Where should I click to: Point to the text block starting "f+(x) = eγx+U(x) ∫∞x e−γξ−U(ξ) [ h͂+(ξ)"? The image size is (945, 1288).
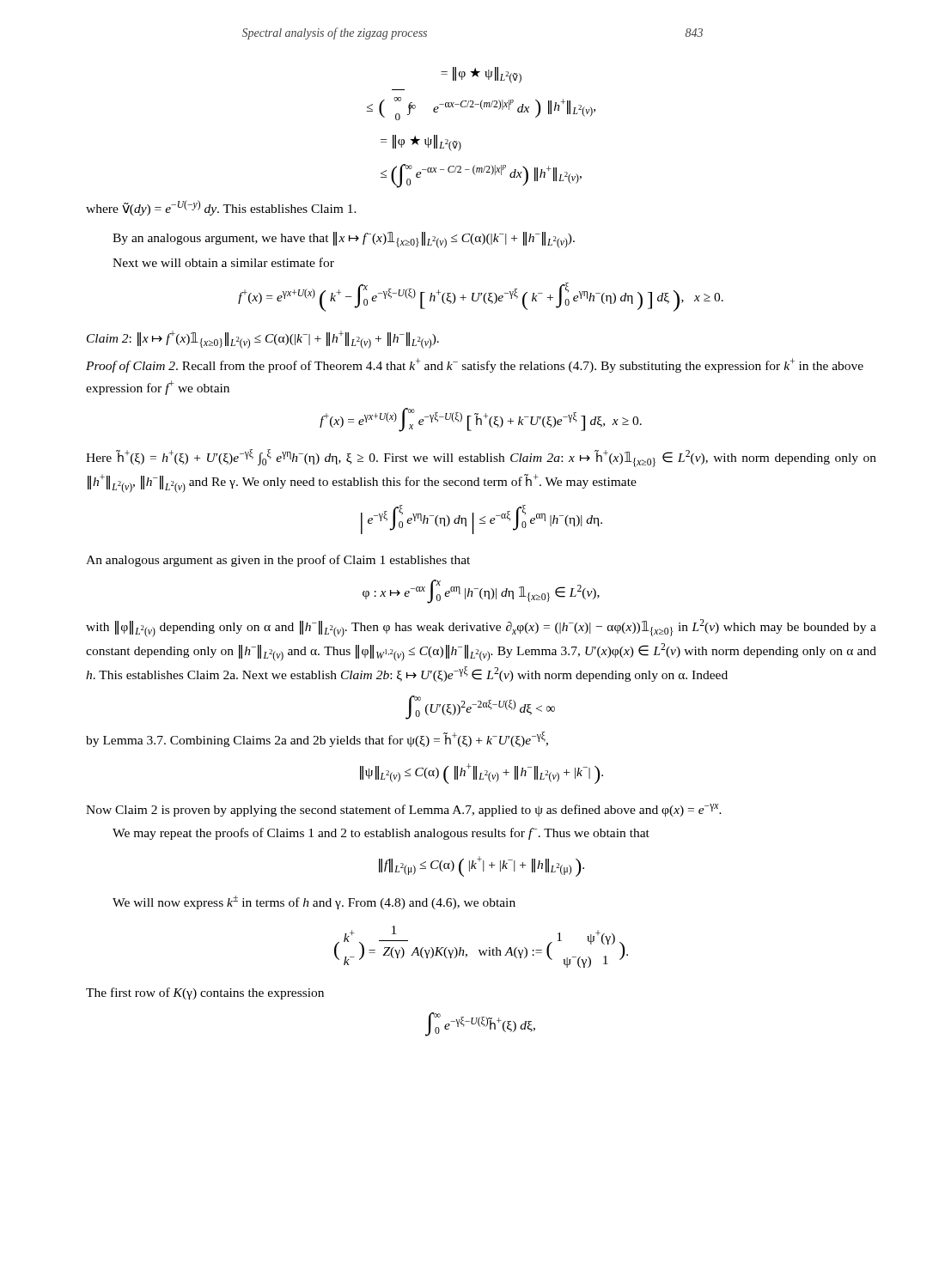[x=481, y=418]
